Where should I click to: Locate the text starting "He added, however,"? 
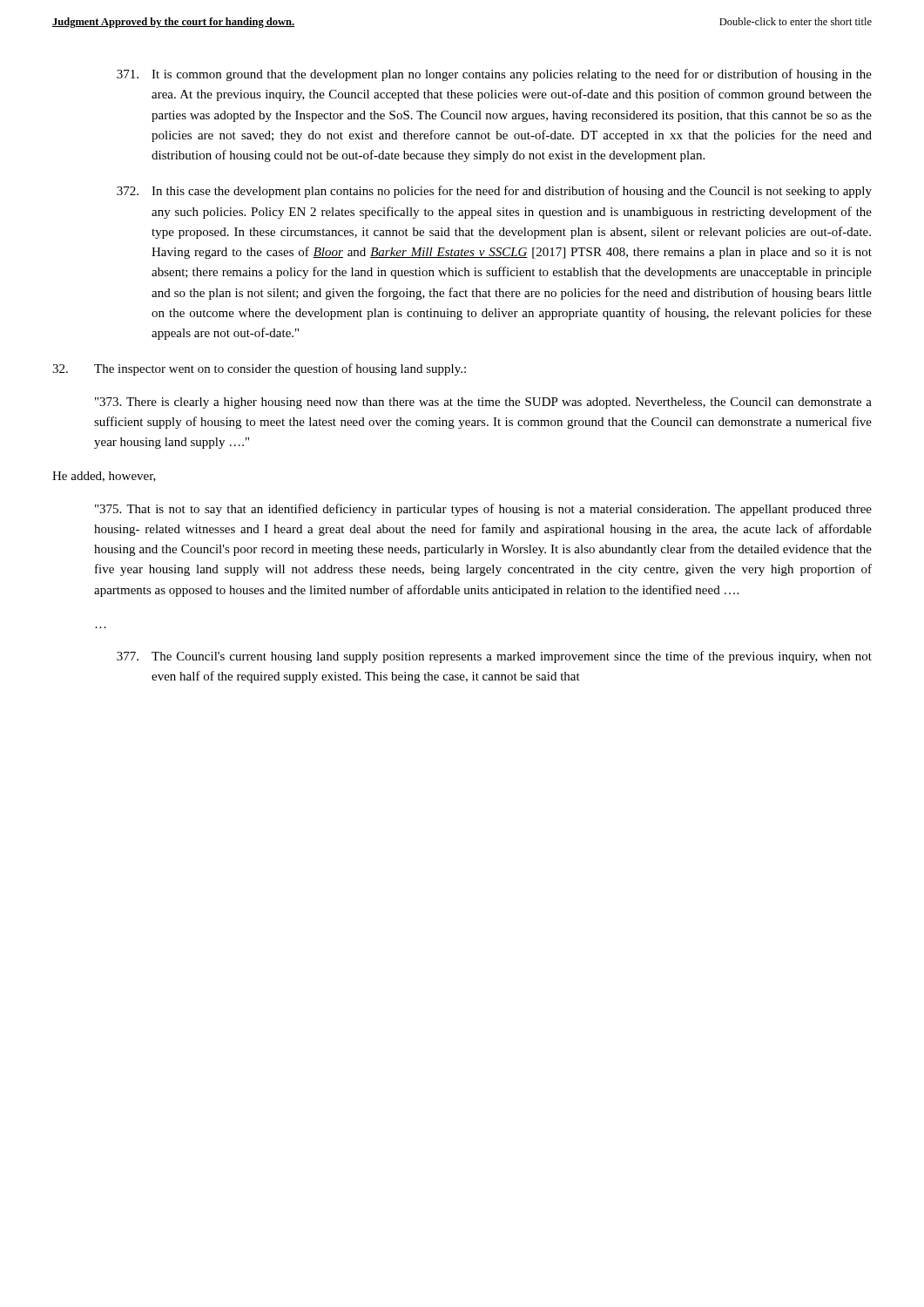pos(104,476)
